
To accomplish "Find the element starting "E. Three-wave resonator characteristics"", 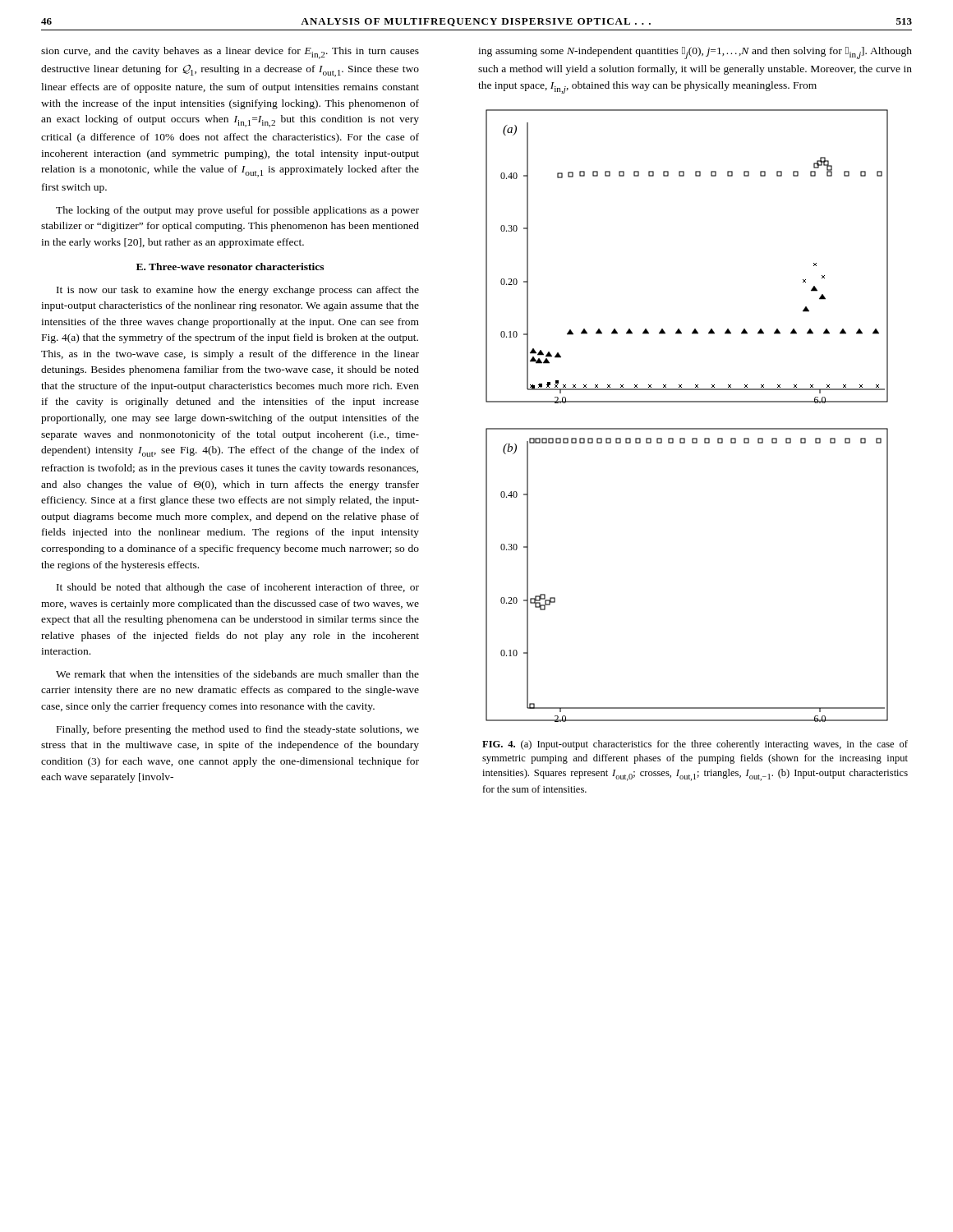I will [230, 266].
